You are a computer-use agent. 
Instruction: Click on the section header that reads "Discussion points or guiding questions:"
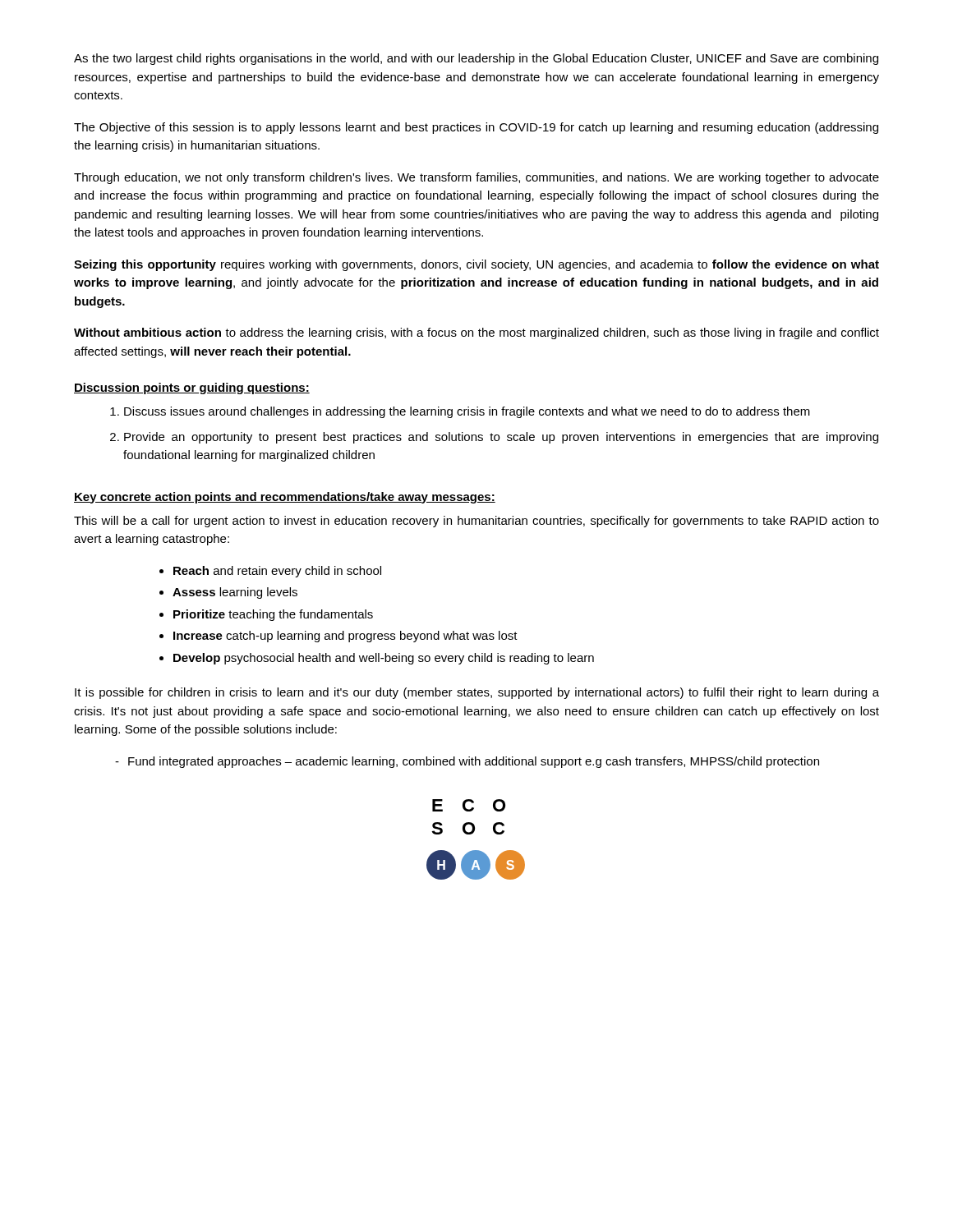tap(192, 387)
